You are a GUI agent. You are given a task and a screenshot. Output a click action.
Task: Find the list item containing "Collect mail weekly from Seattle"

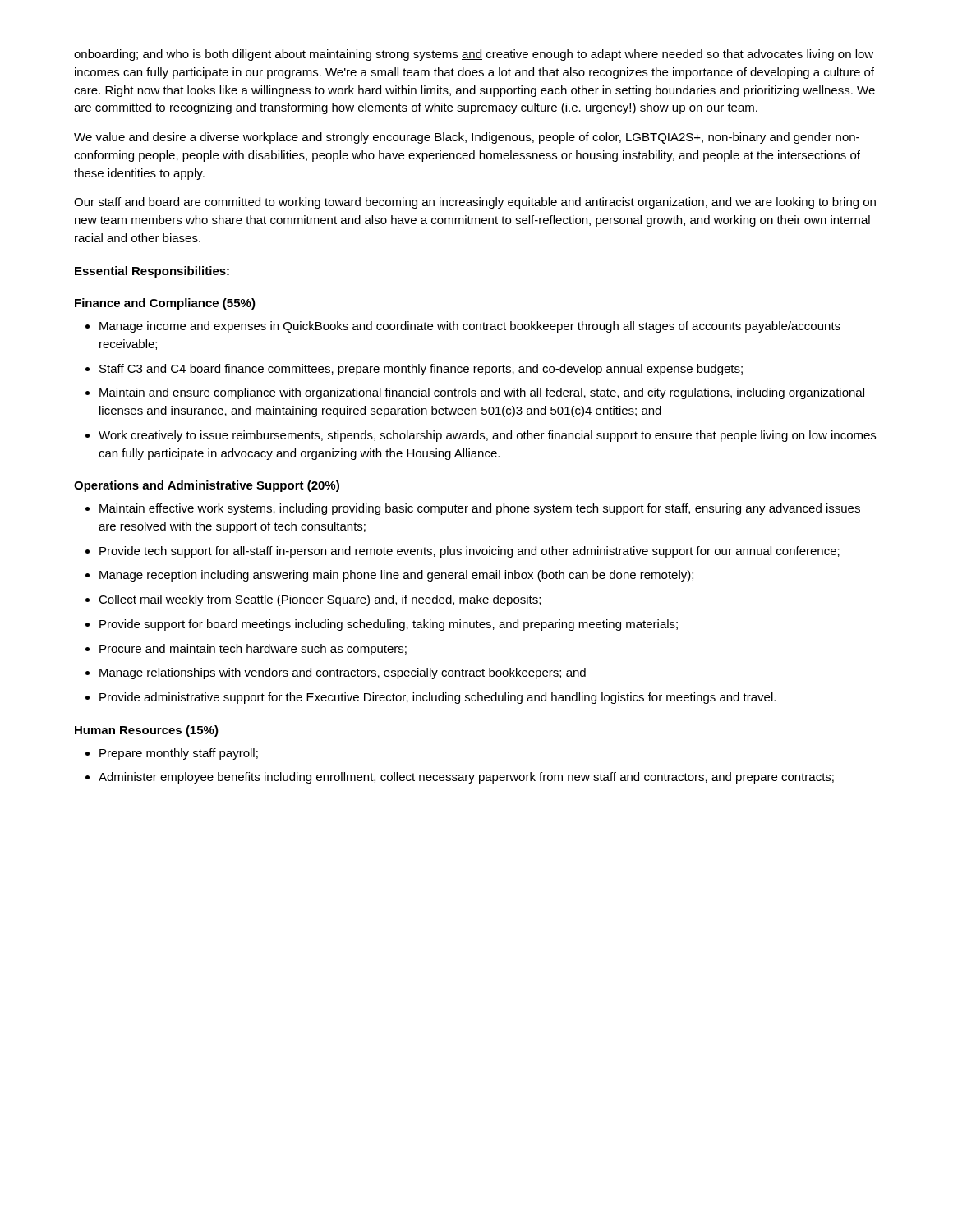click(320, 599)
